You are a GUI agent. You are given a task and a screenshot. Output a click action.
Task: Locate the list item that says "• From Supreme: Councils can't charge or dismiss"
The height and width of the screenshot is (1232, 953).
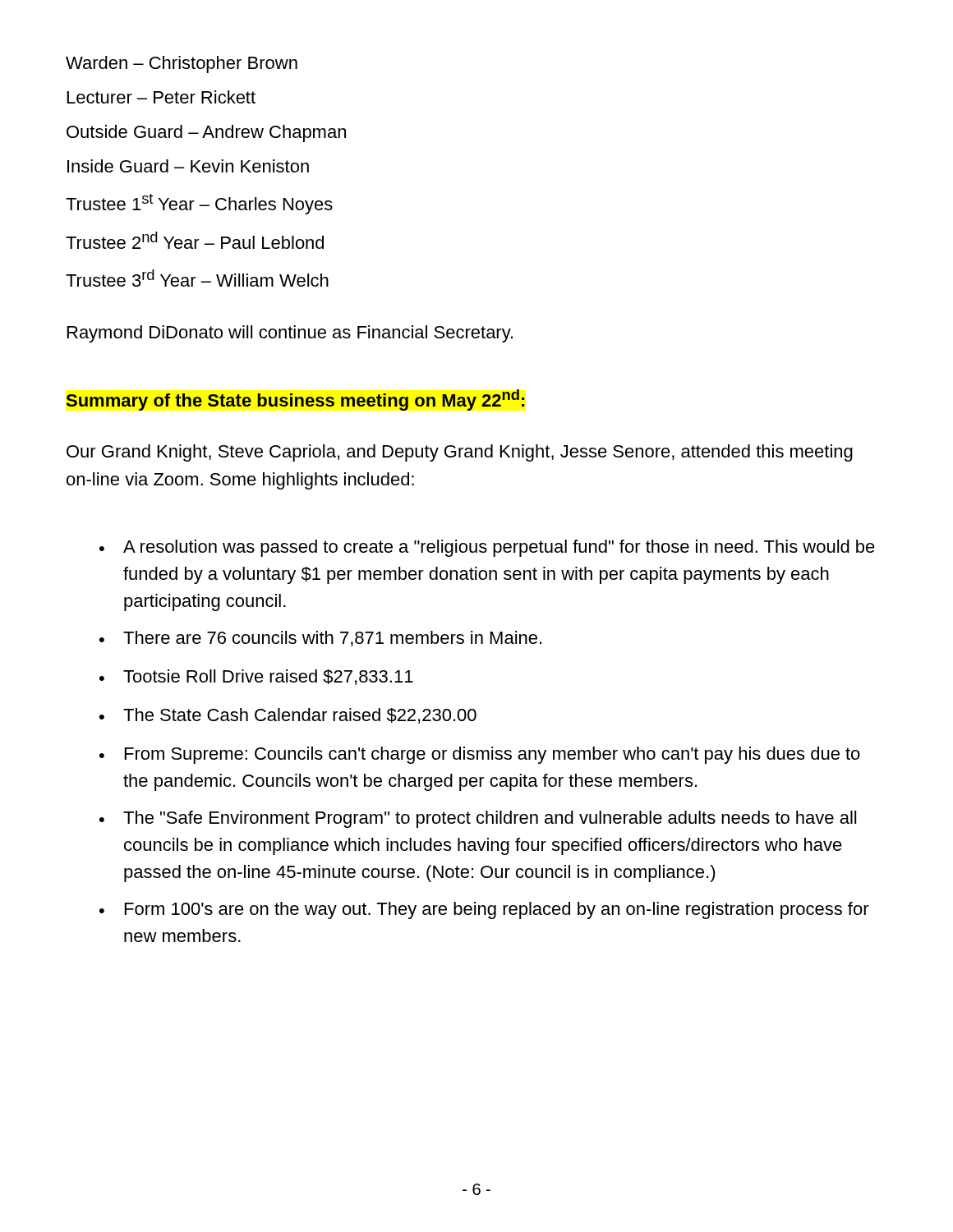(489, 767)
